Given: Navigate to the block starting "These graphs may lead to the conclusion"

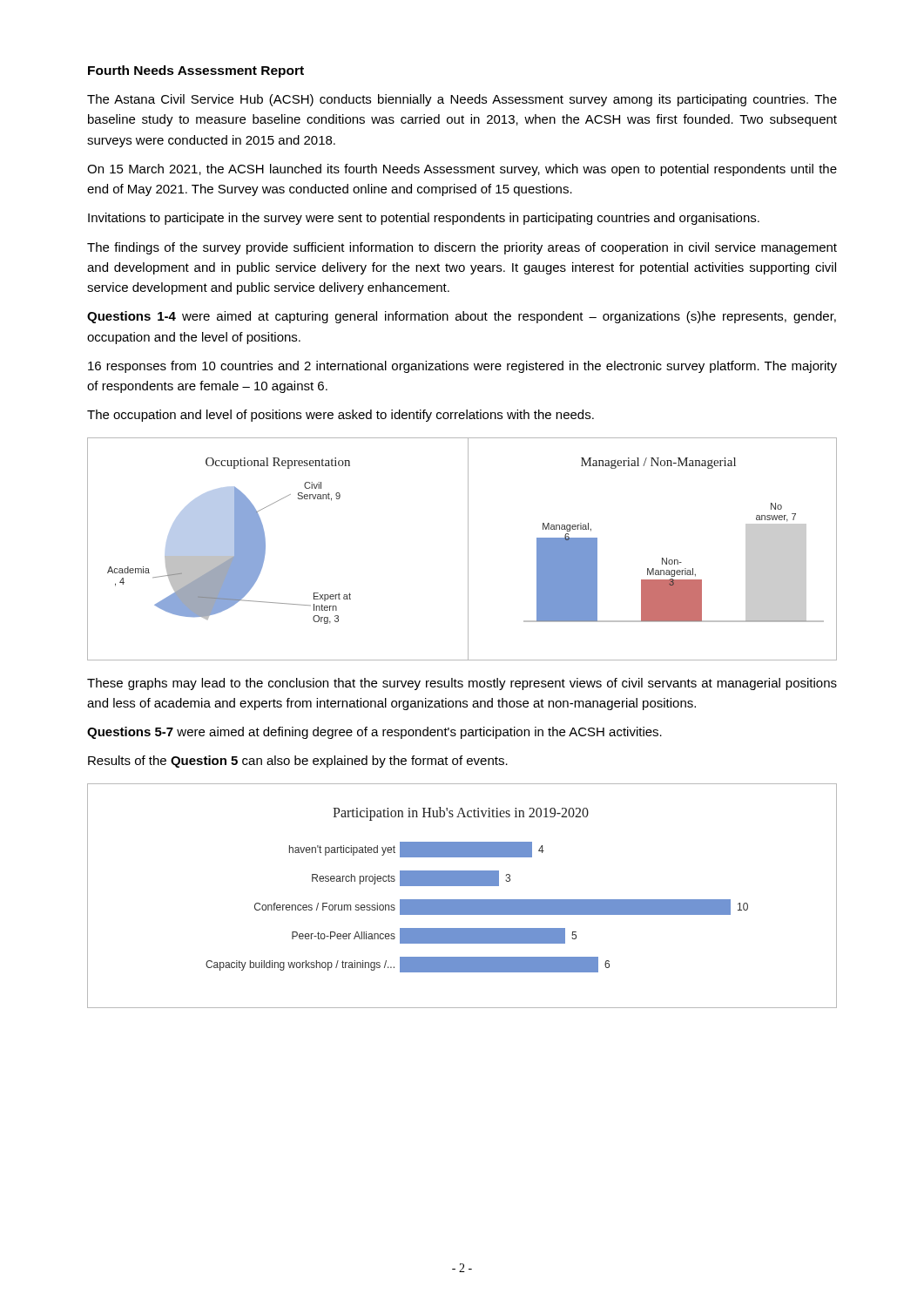Looking at the screenshot, I should (x=462, y=692).
